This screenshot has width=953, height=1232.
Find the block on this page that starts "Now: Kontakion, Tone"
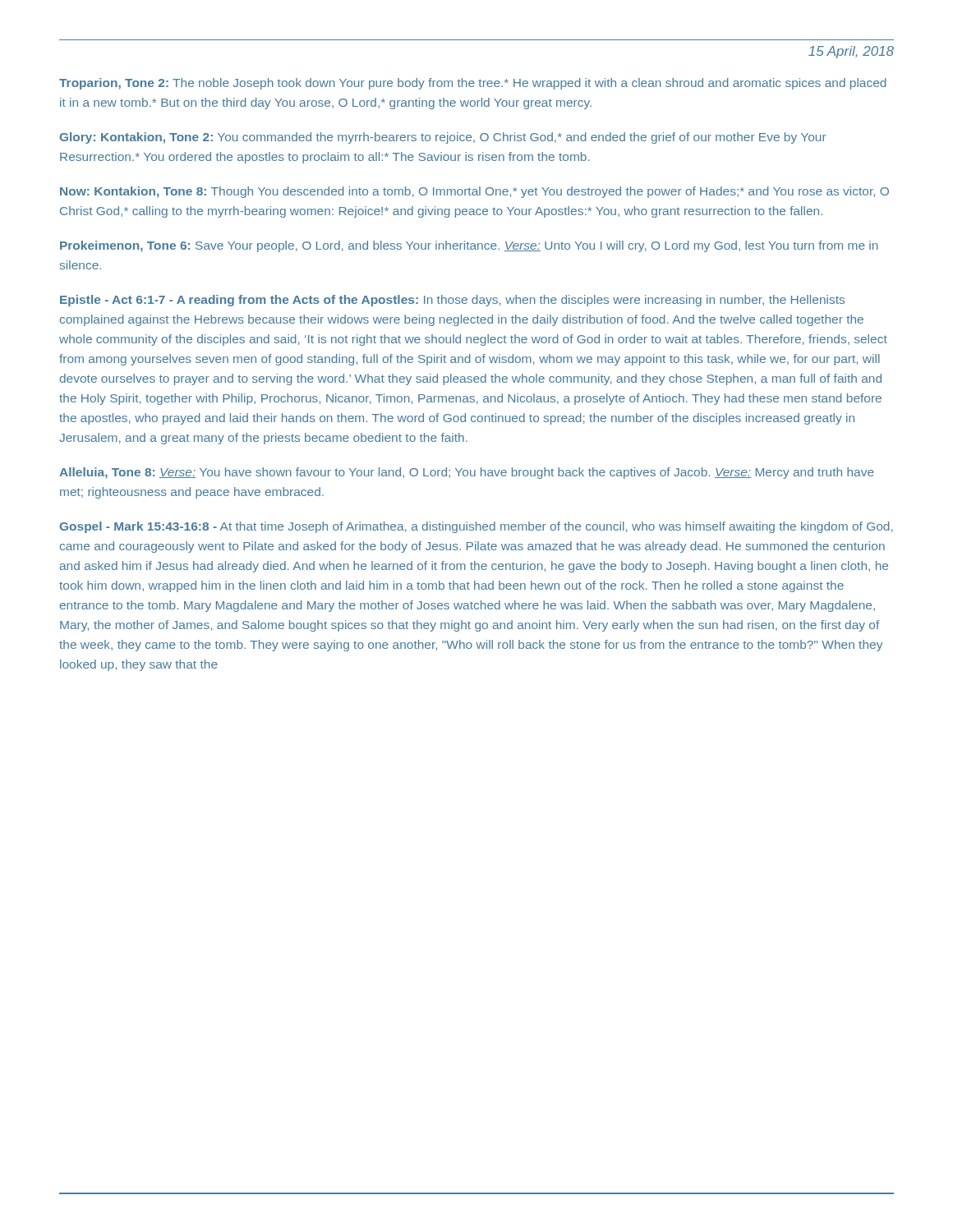[474, 201]
